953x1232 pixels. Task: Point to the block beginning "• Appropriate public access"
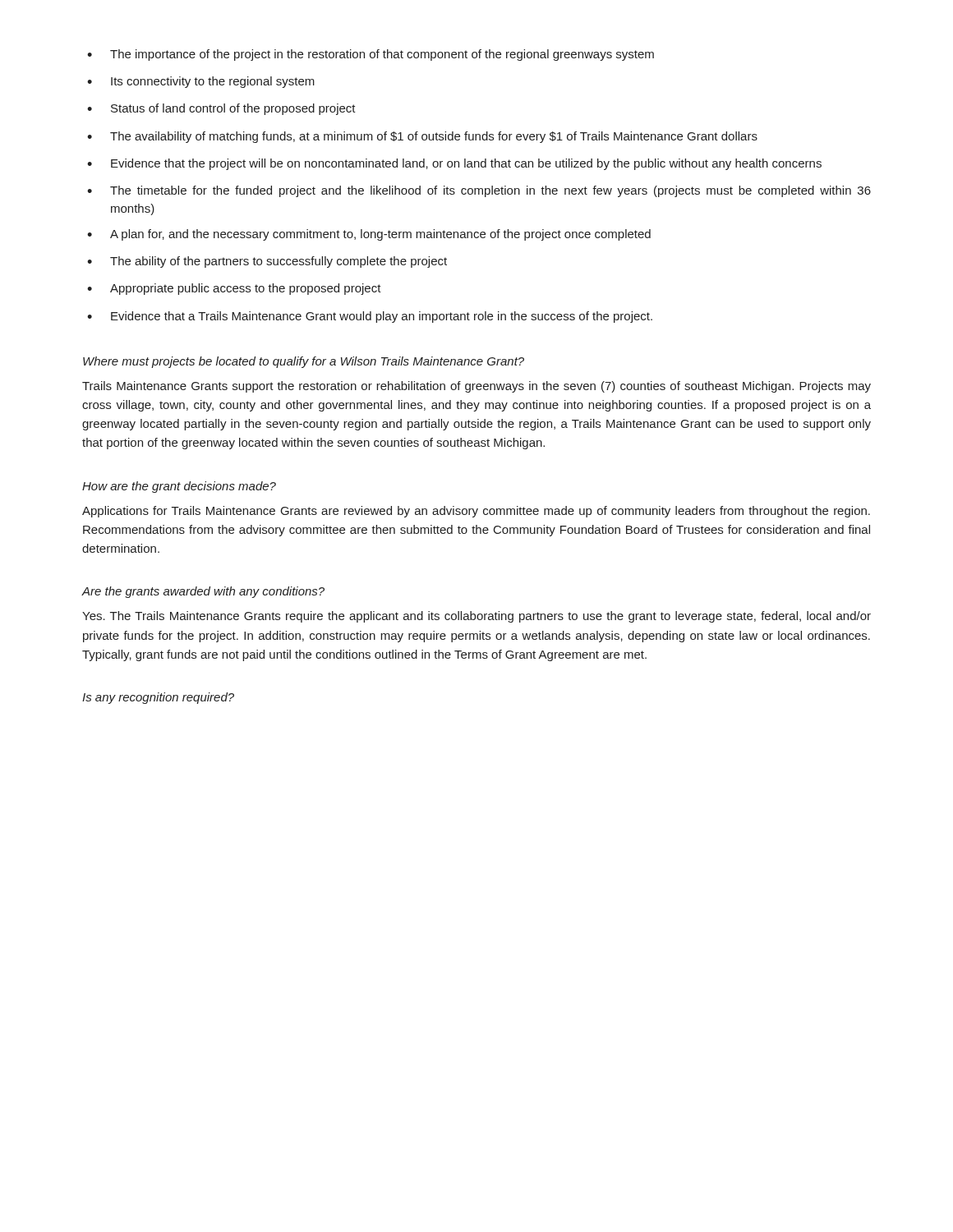(234, 289)
